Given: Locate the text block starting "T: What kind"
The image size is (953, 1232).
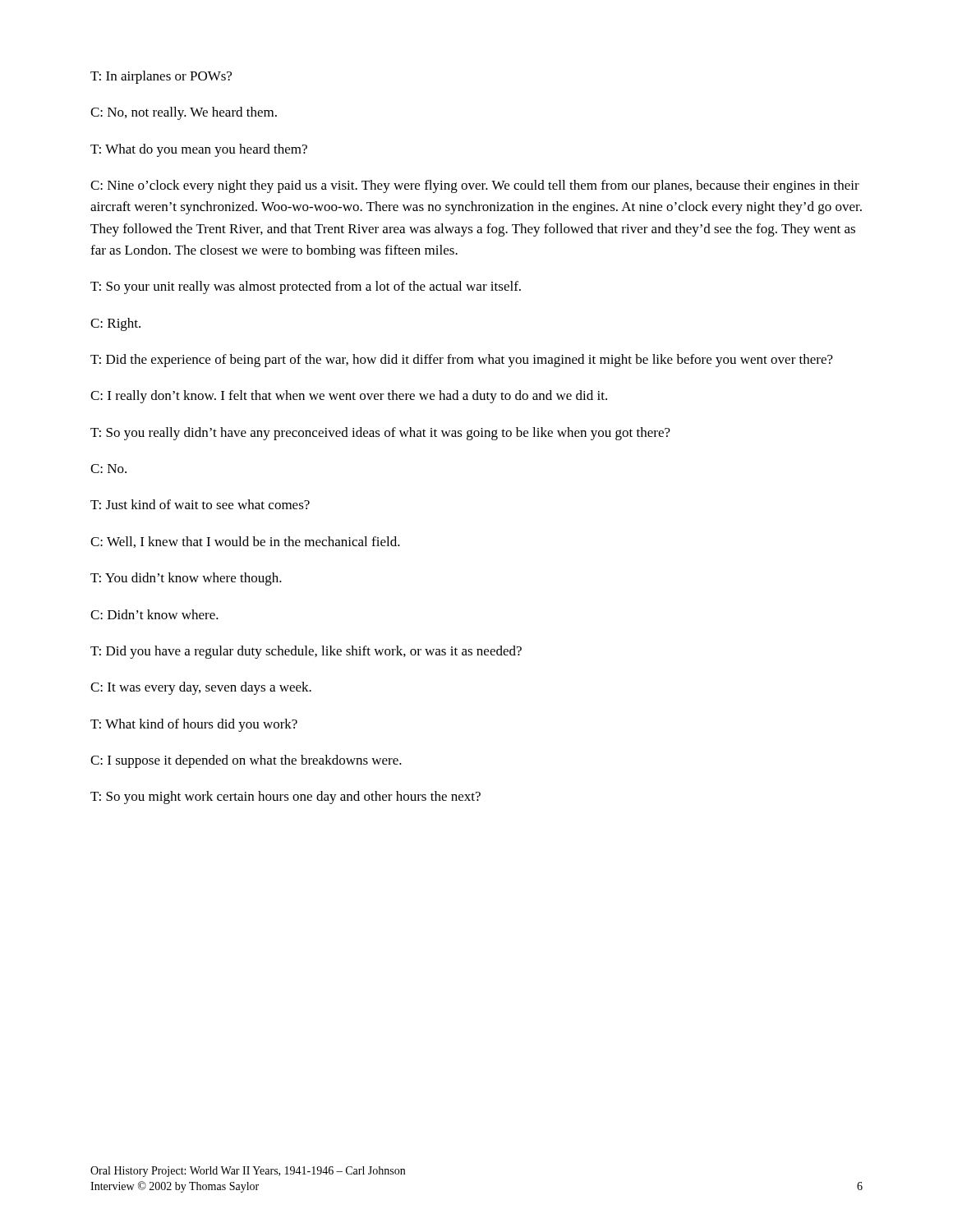Looking at the screenshot, I should (x=194, y=724).
